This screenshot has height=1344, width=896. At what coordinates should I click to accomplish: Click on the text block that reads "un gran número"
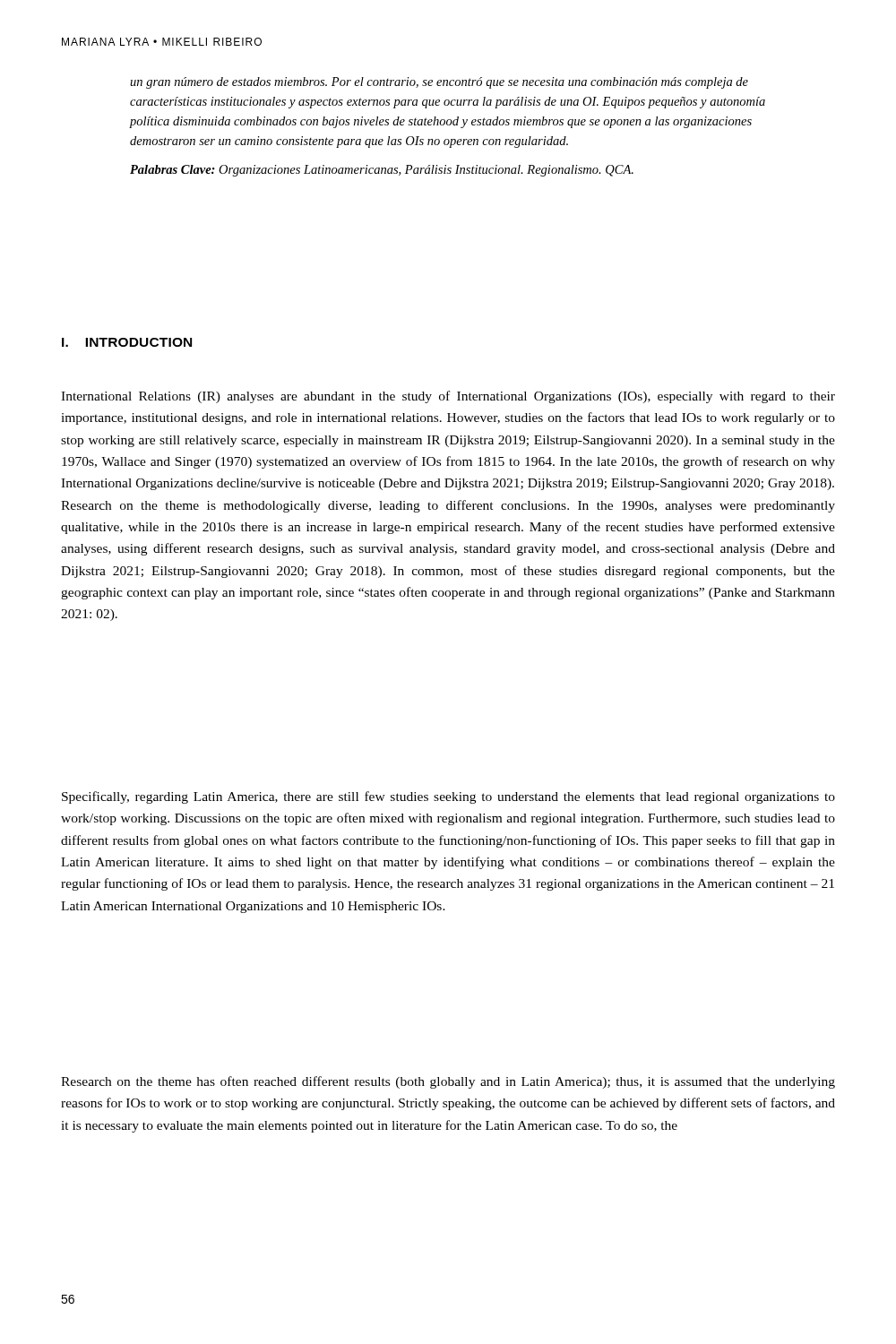pyautogui.click(x=448, y=125)
